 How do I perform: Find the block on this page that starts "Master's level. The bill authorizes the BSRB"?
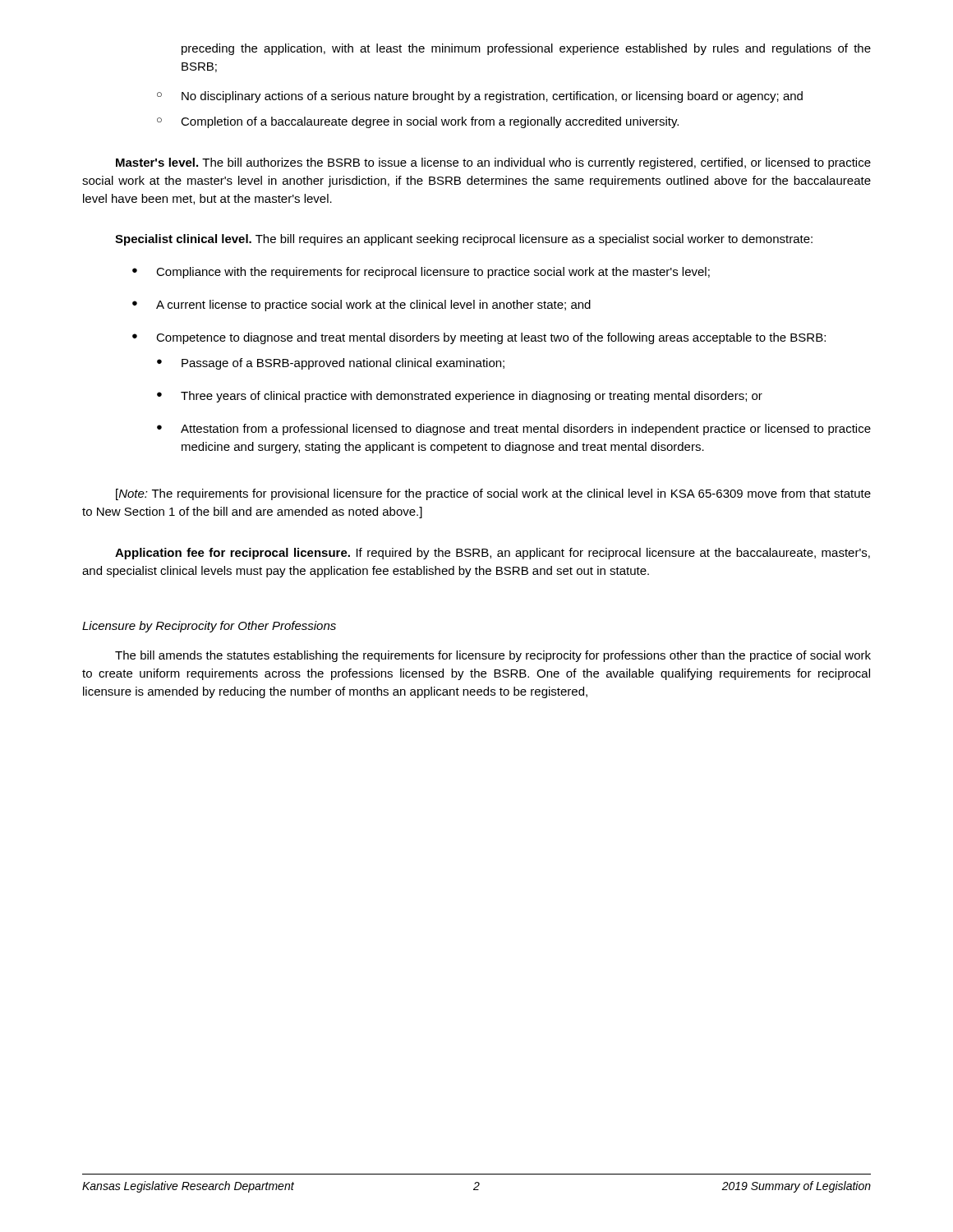[x=476, y=180]
